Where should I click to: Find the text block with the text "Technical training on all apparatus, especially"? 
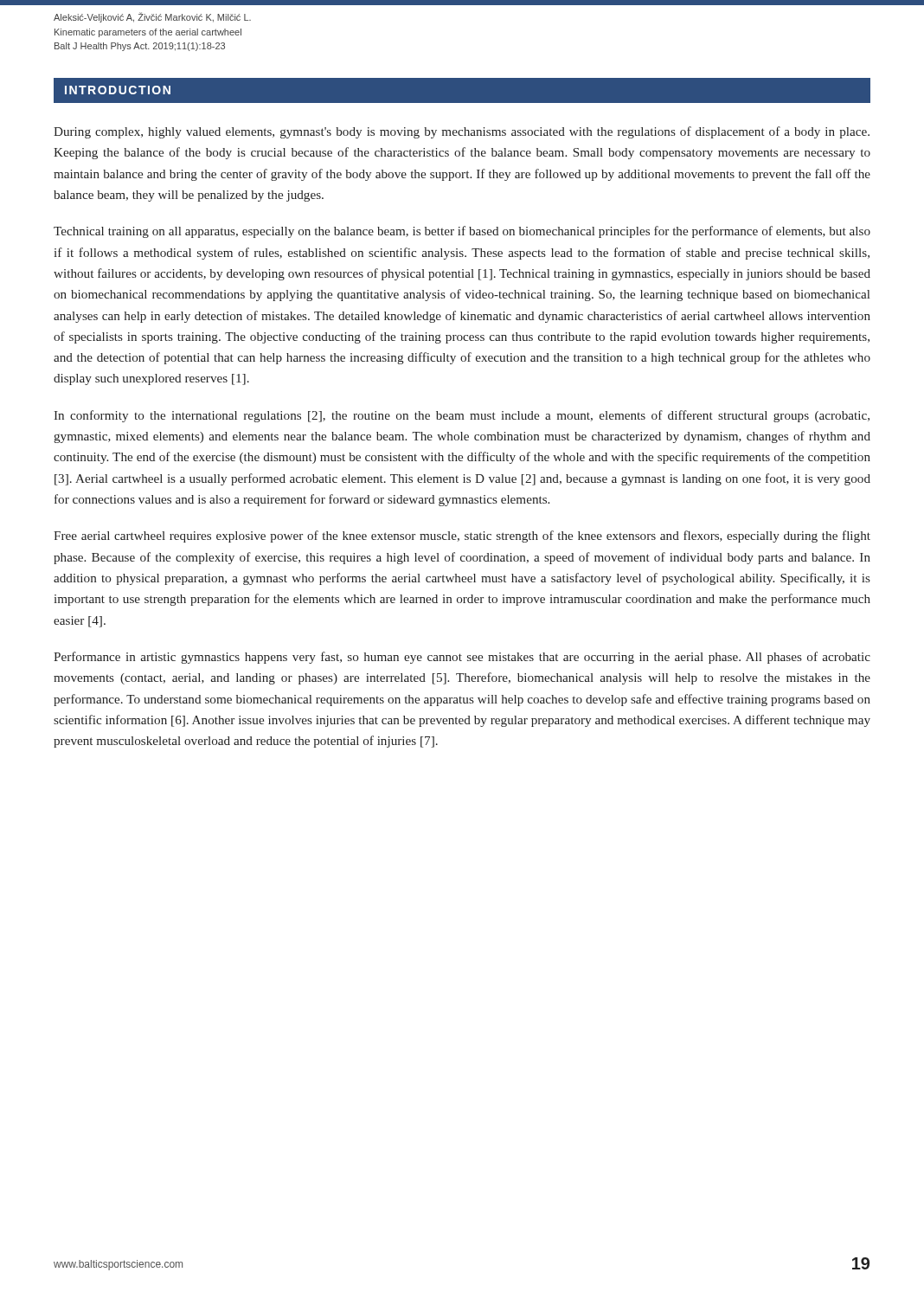tap(462, 305)
